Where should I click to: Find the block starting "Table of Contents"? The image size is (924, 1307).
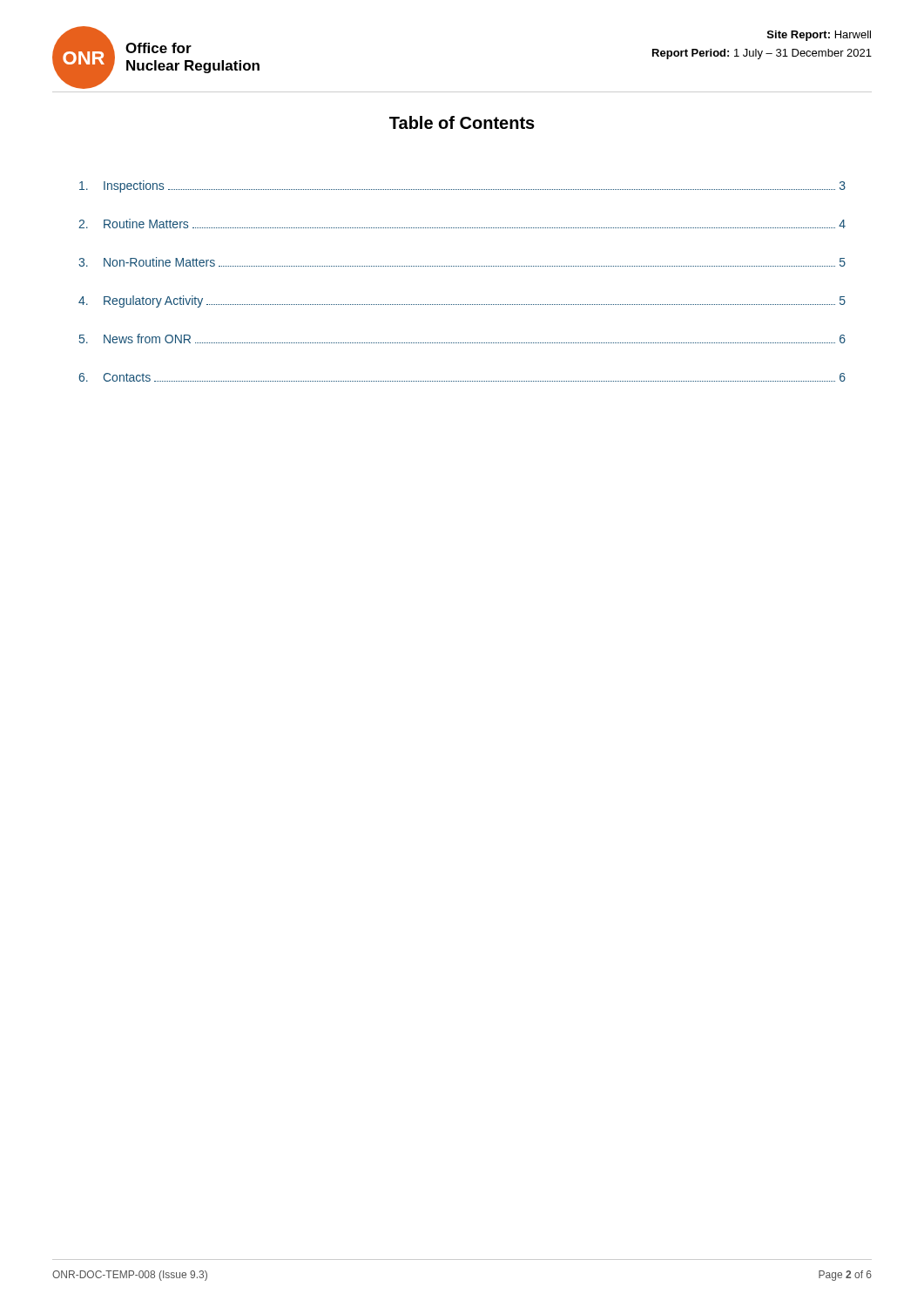[x=462, y=121]
